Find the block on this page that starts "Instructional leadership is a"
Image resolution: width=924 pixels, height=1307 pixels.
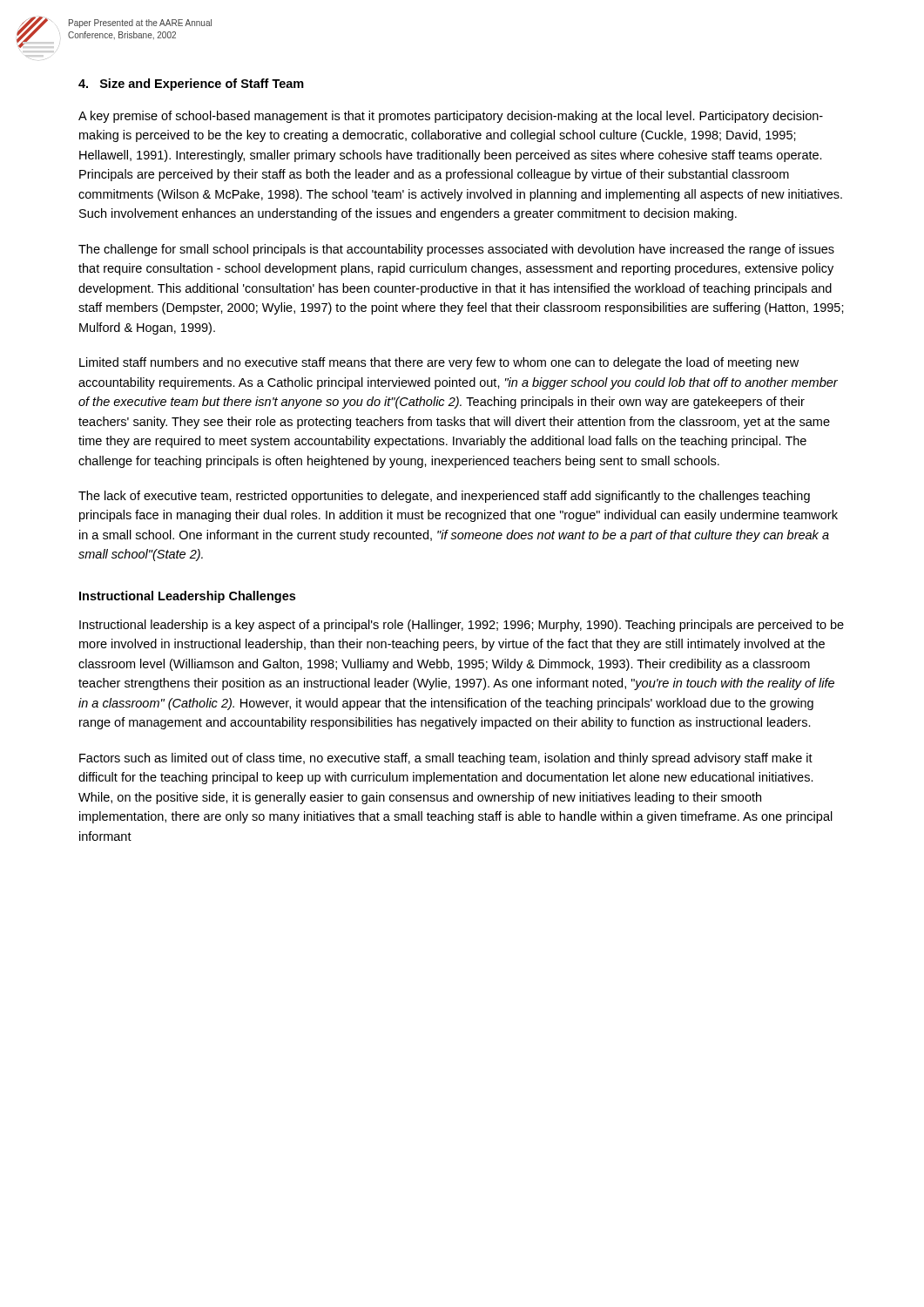click(461, 674)
